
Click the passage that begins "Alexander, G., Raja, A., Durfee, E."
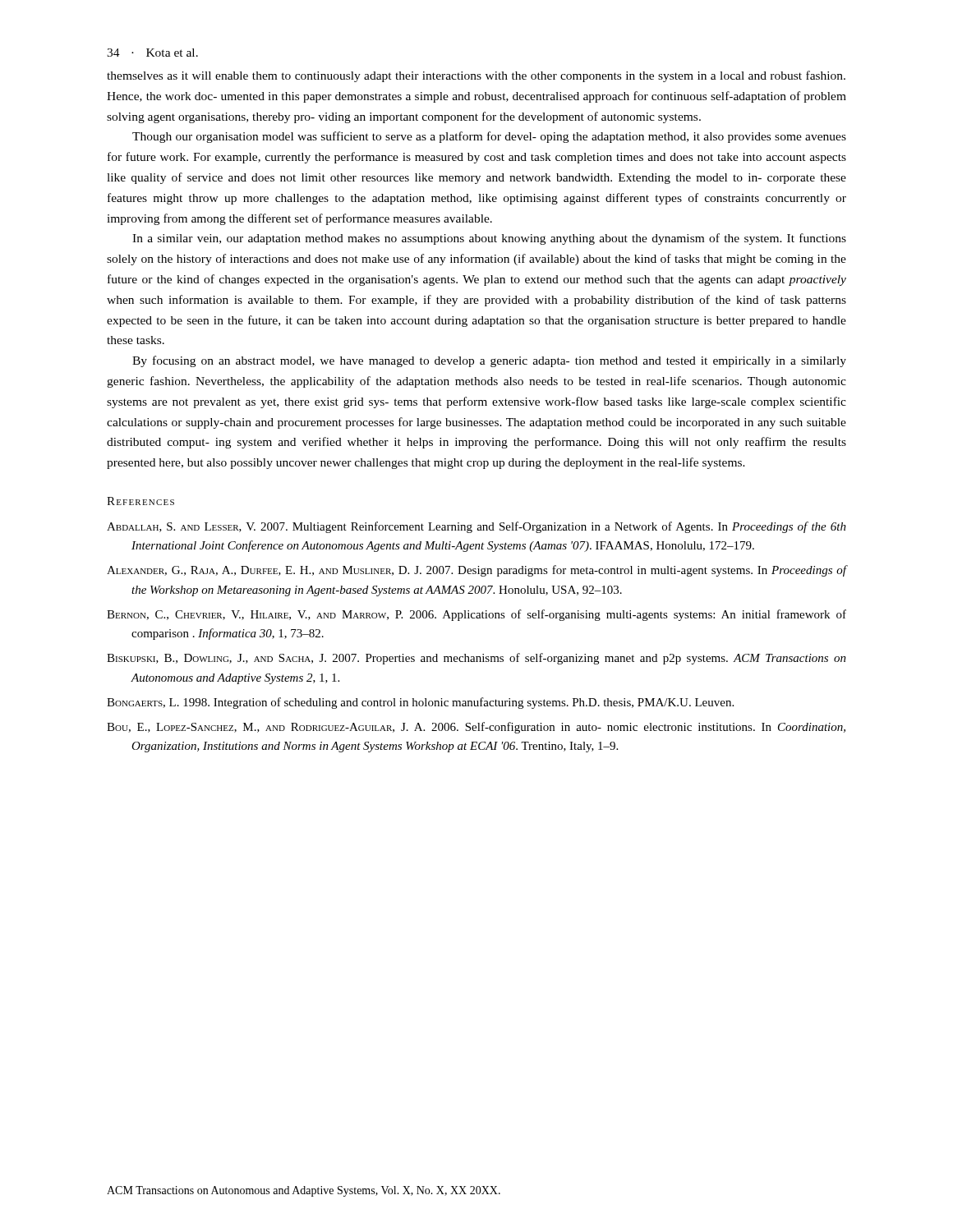tap(476, 580)
